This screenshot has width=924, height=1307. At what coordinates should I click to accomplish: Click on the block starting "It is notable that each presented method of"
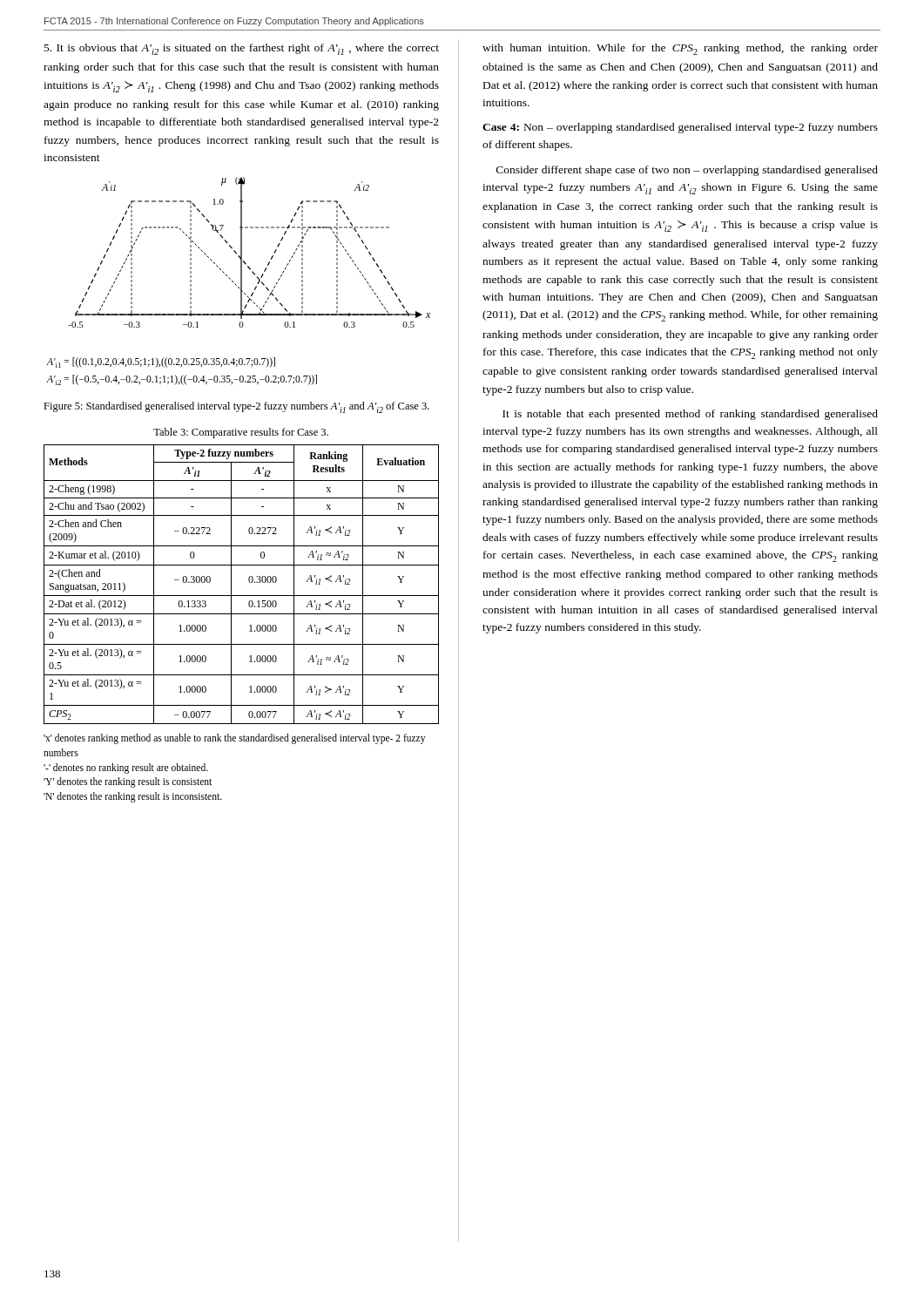coord(680,520)
